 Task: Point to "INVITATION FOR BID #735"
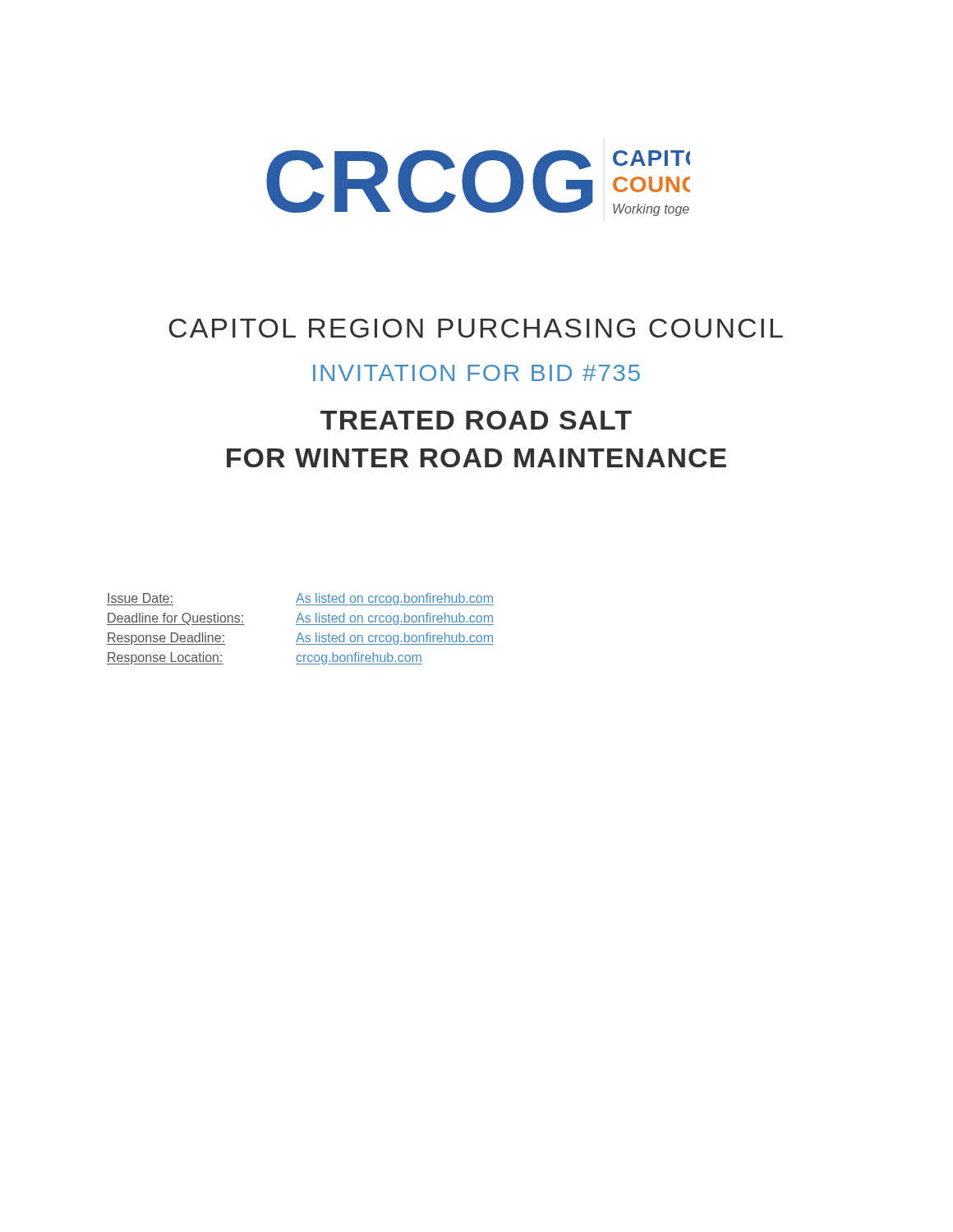click(x=476, y=372)
